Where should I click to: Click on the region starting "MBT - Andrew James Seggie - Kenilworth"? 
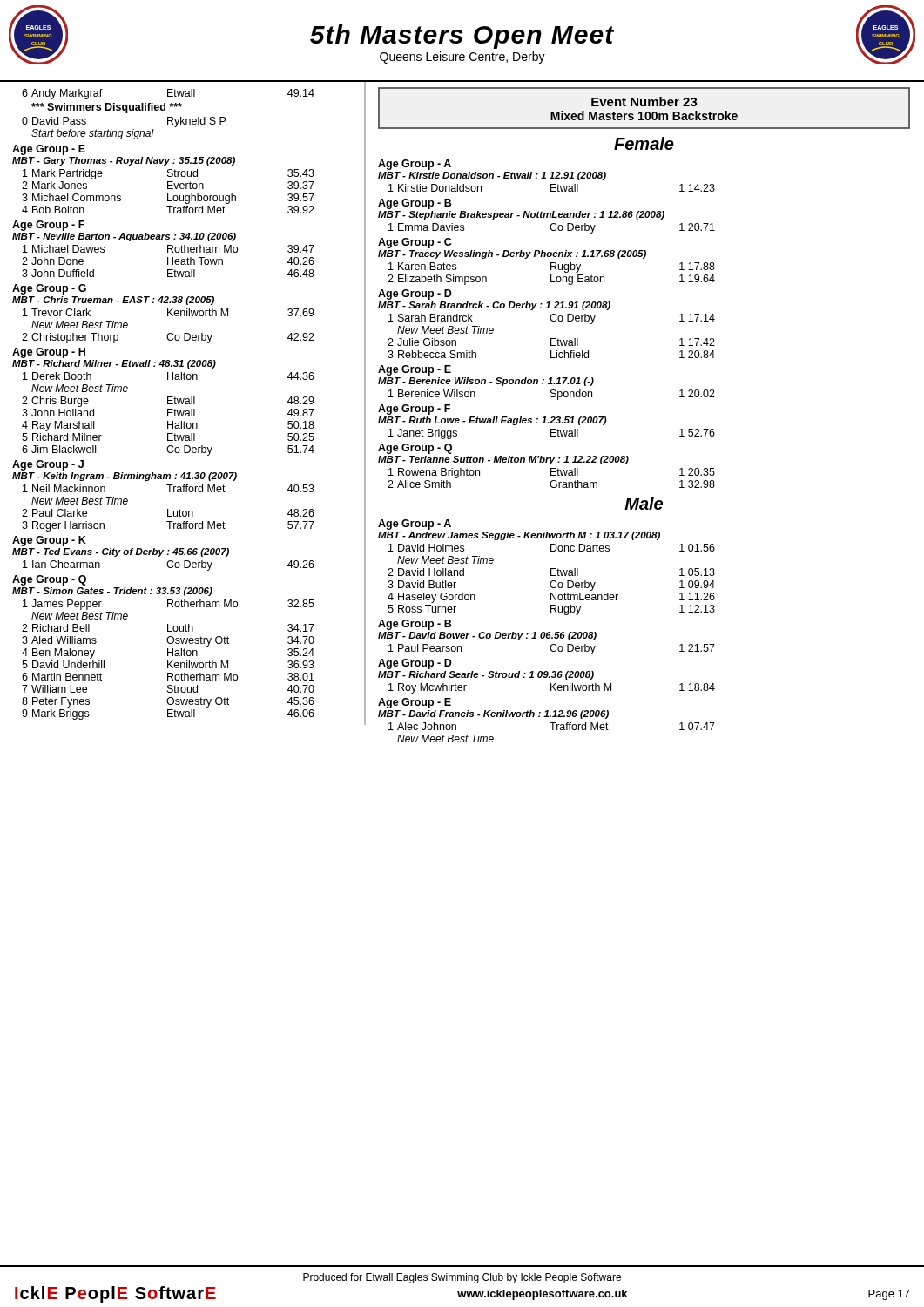519,535
